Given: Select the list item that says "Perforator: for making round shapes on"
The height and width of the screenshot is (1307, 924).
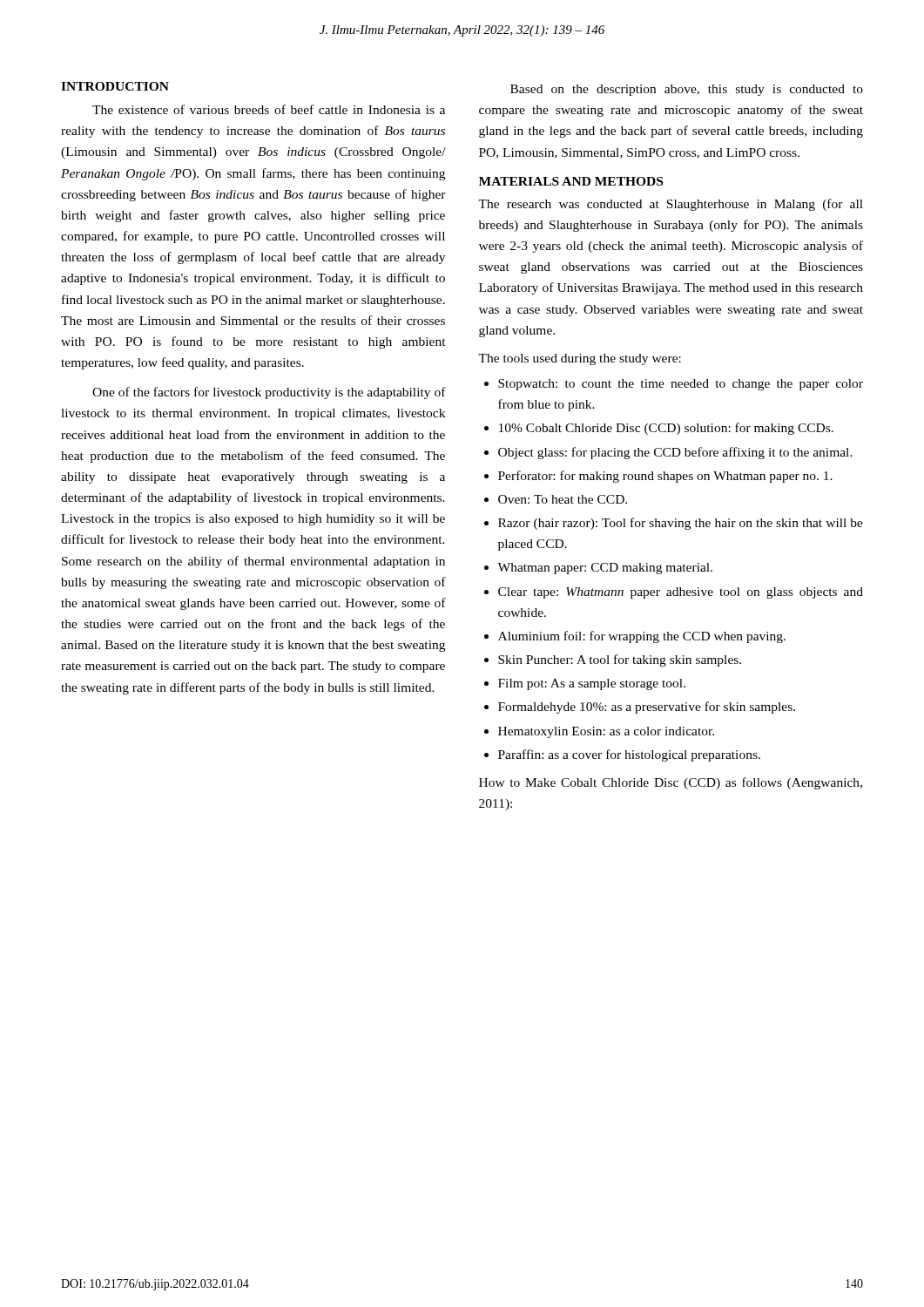Looking at the screenshot, I should click(x=665, y=475).
